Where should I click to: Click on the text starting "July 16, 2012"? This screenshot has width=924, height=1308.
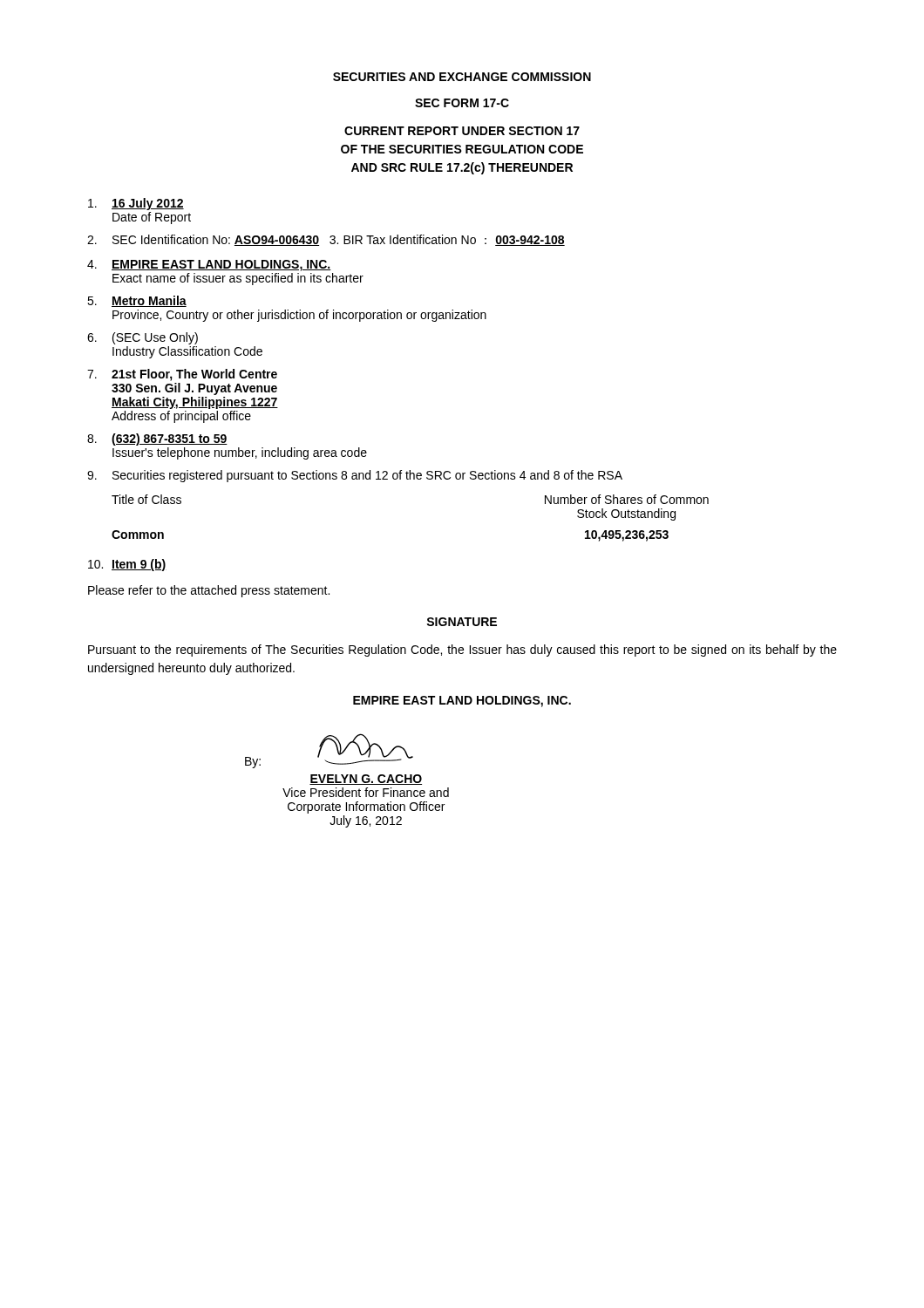366,821
